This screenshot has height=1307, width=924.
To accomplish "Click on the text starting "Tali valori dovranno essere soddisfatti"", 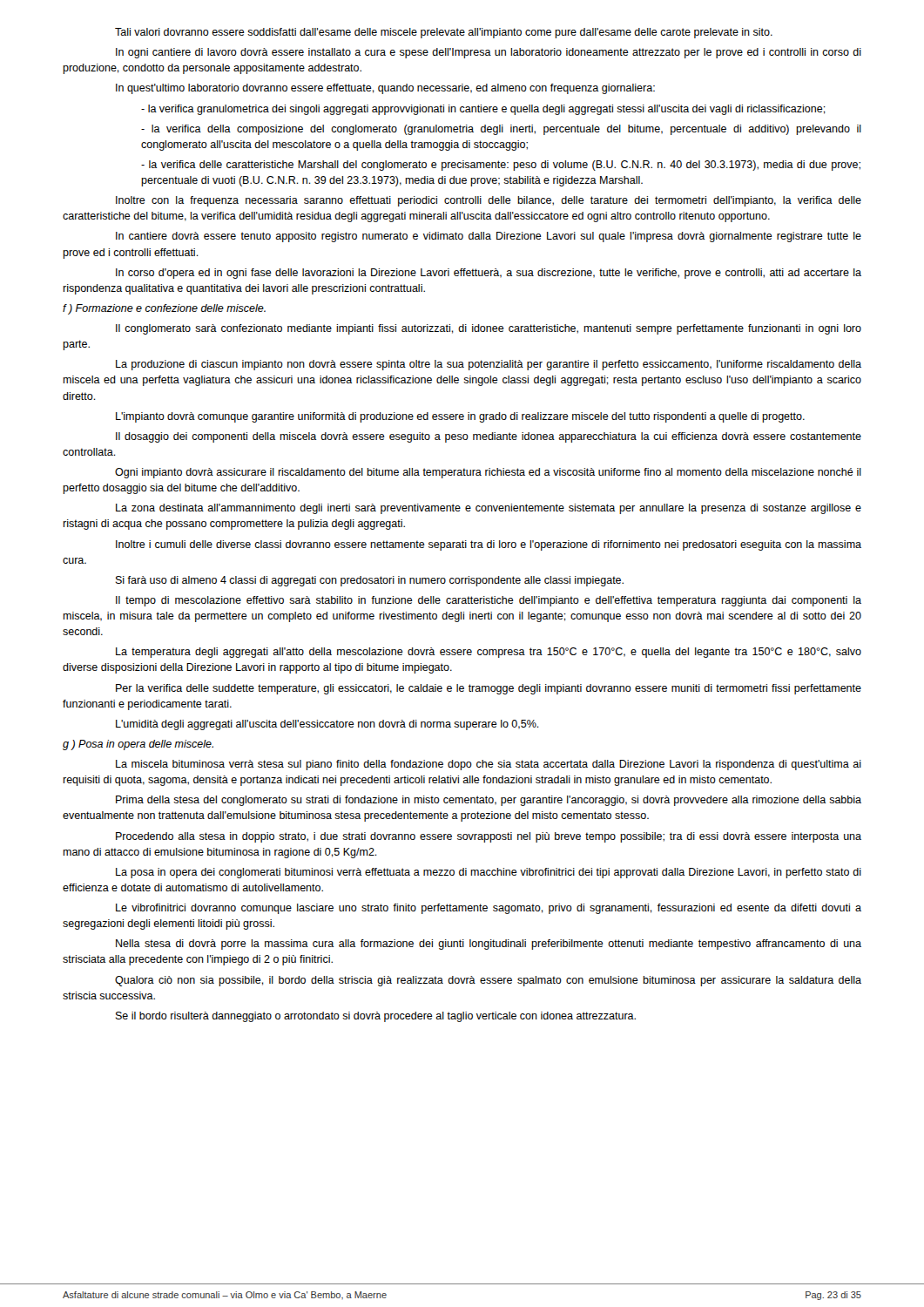I will 462,32.
